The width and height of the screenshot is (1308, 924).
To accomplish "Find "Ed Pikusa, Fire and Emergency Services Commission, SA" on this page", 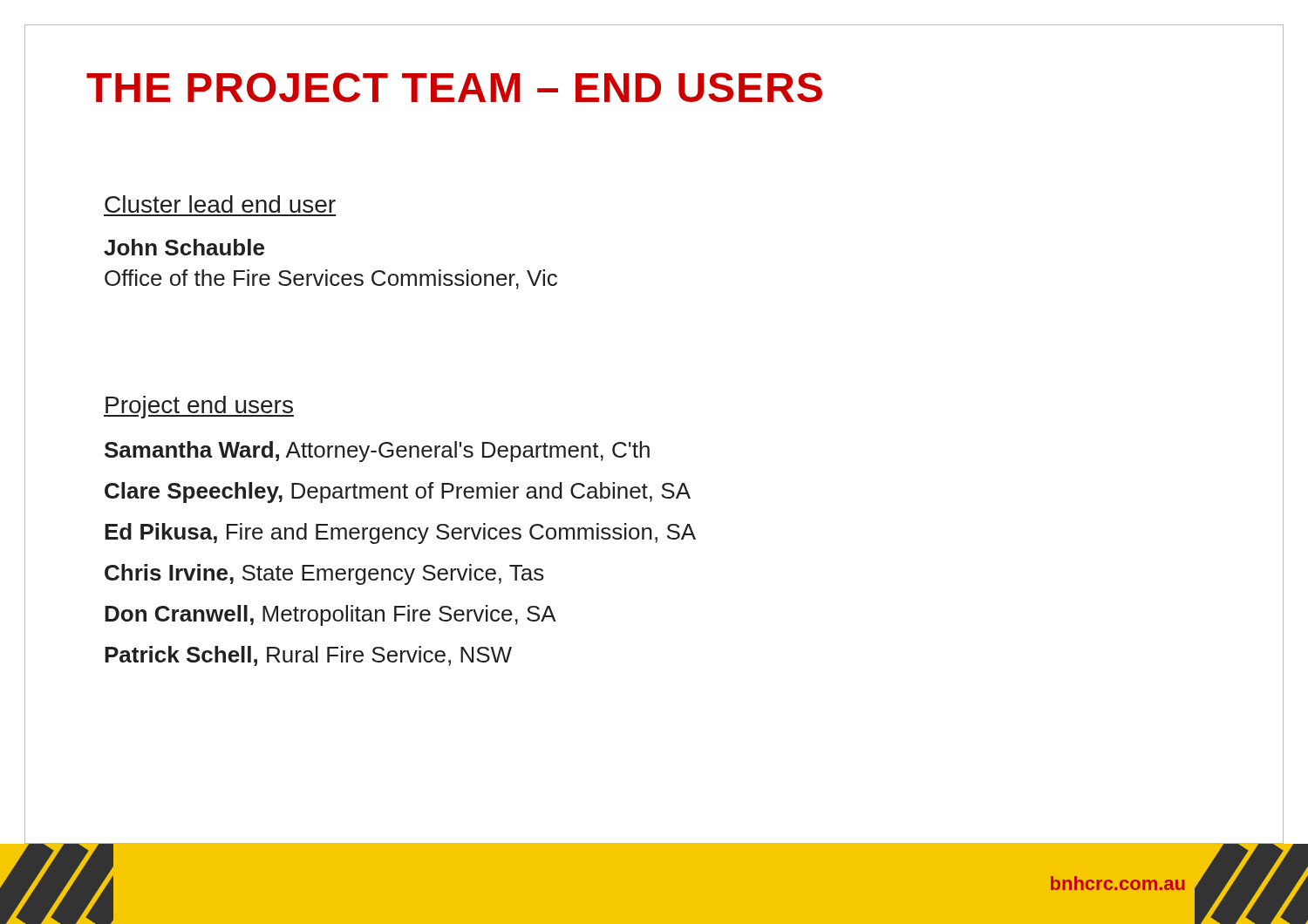I will pos(400,532).
